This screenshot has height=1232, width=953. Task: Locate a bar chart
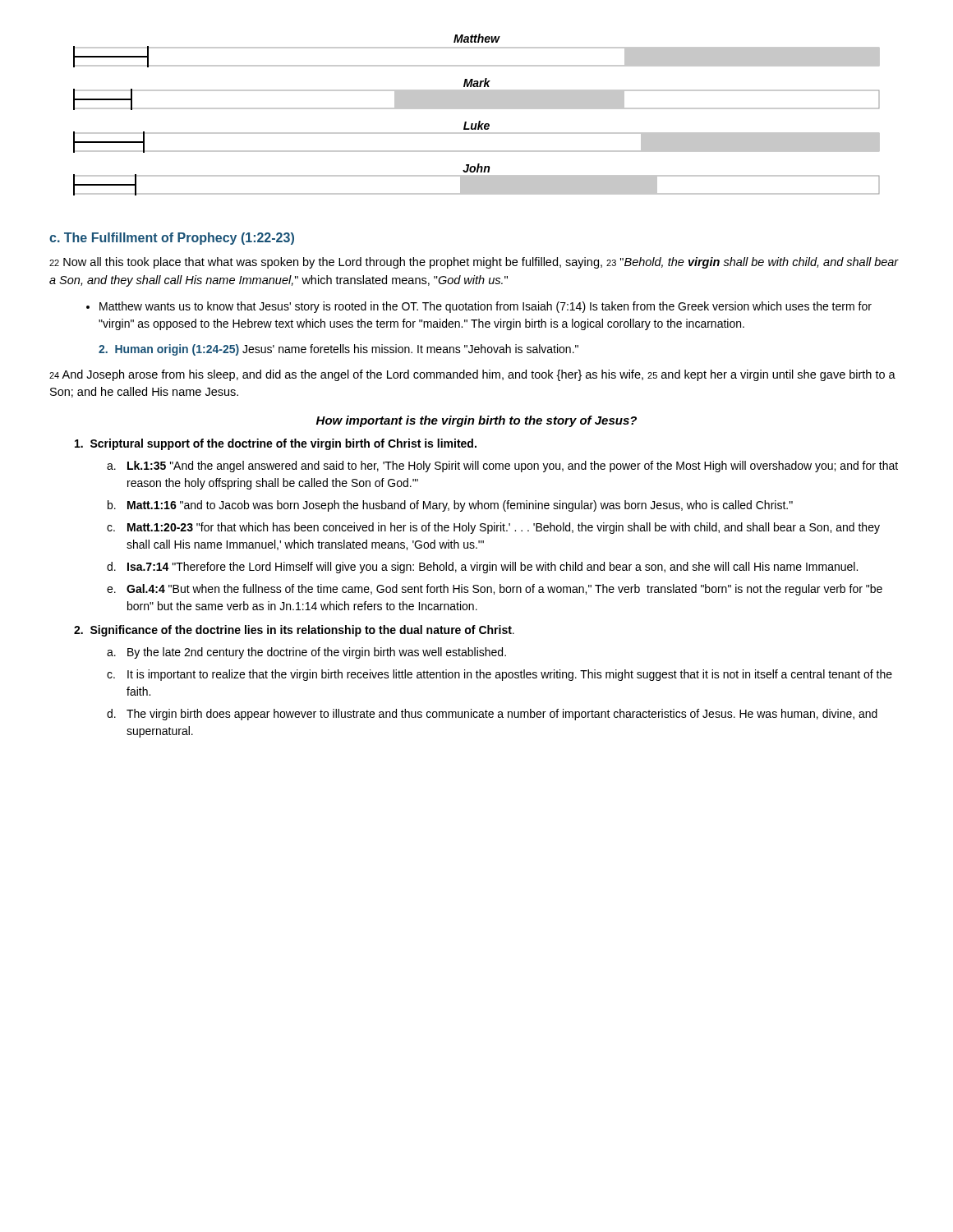[476, 120]
